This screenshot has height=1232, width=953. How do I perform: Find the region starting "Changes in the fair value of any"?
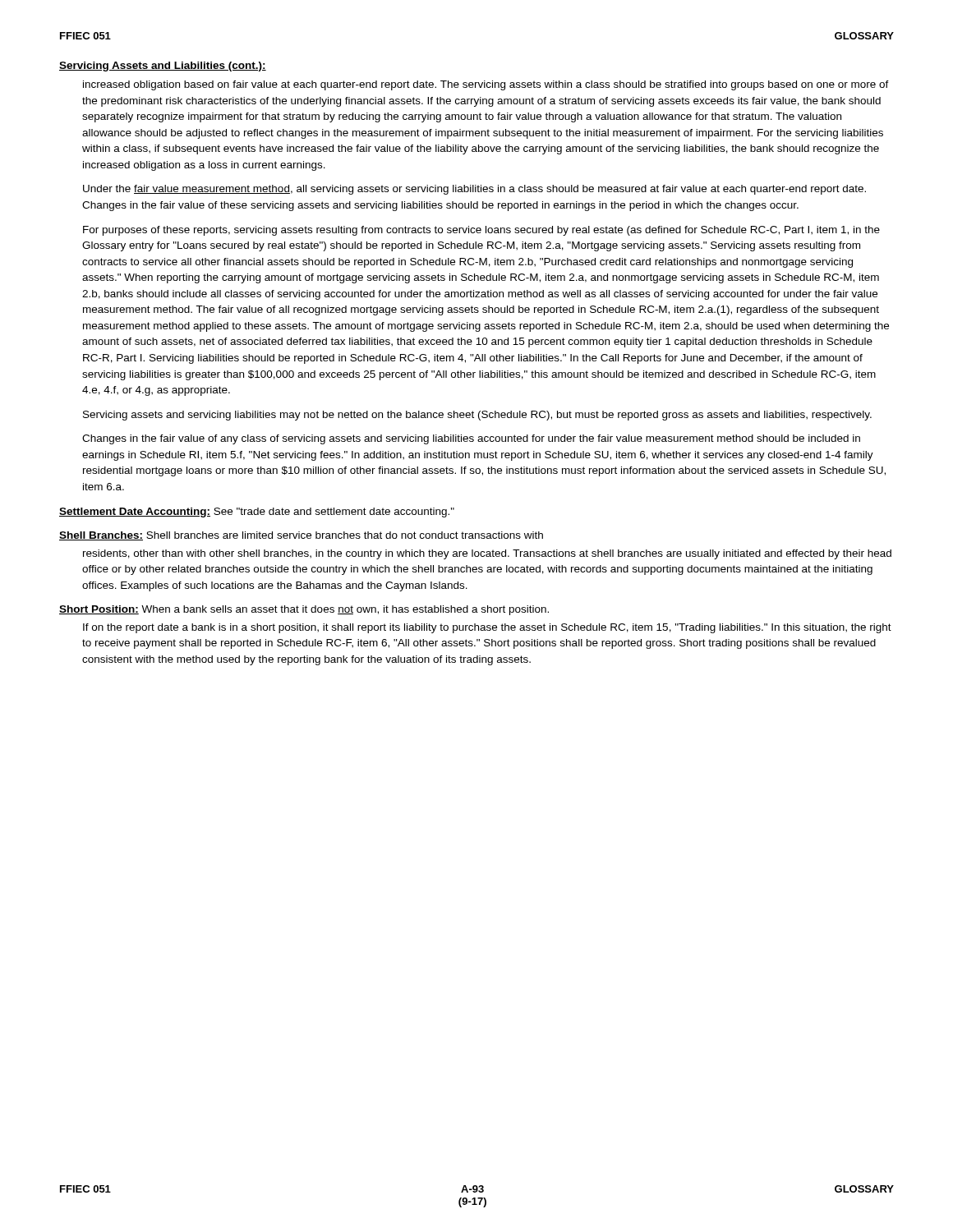coord(484,462)
